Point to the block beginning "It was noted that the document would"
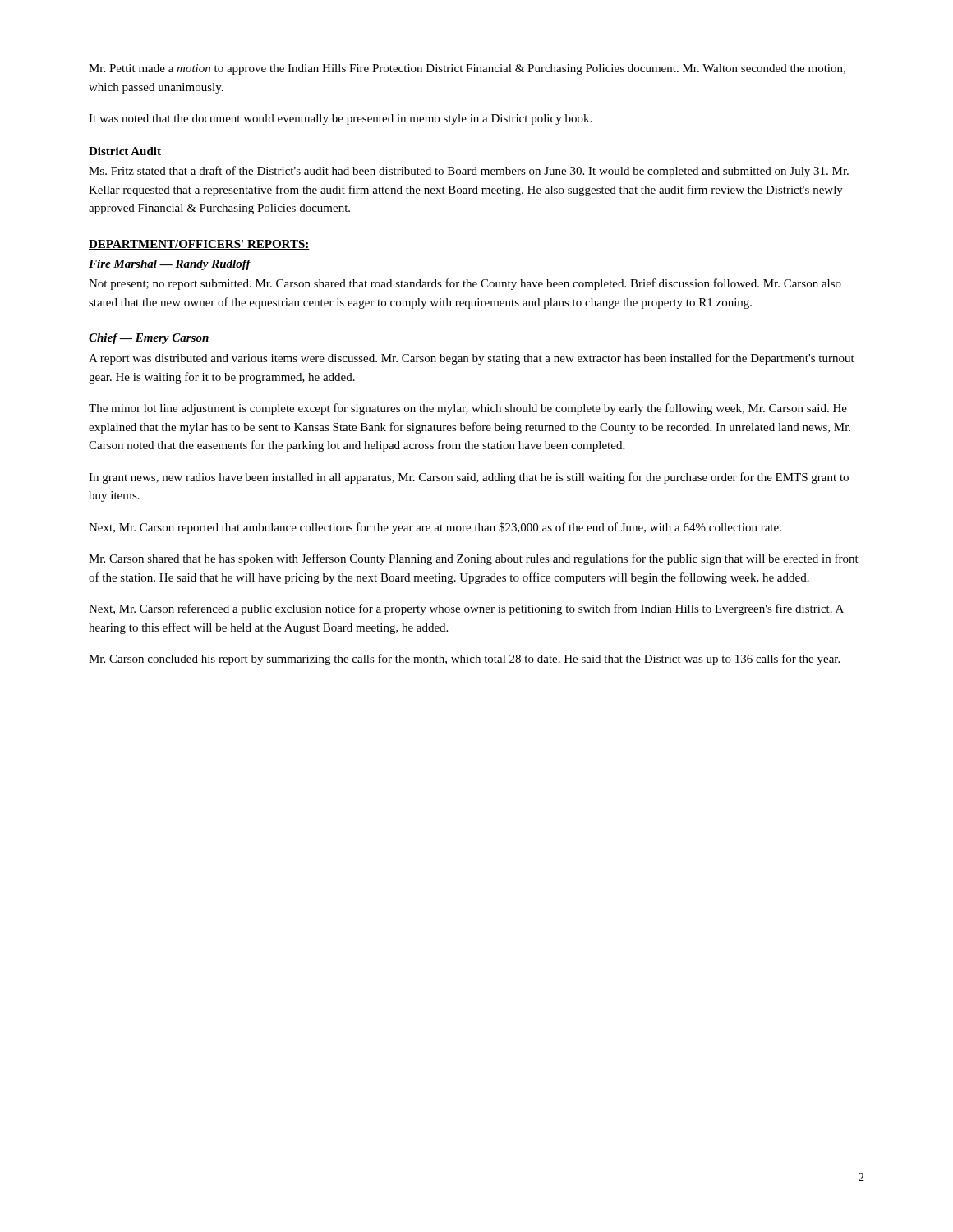 341,118
